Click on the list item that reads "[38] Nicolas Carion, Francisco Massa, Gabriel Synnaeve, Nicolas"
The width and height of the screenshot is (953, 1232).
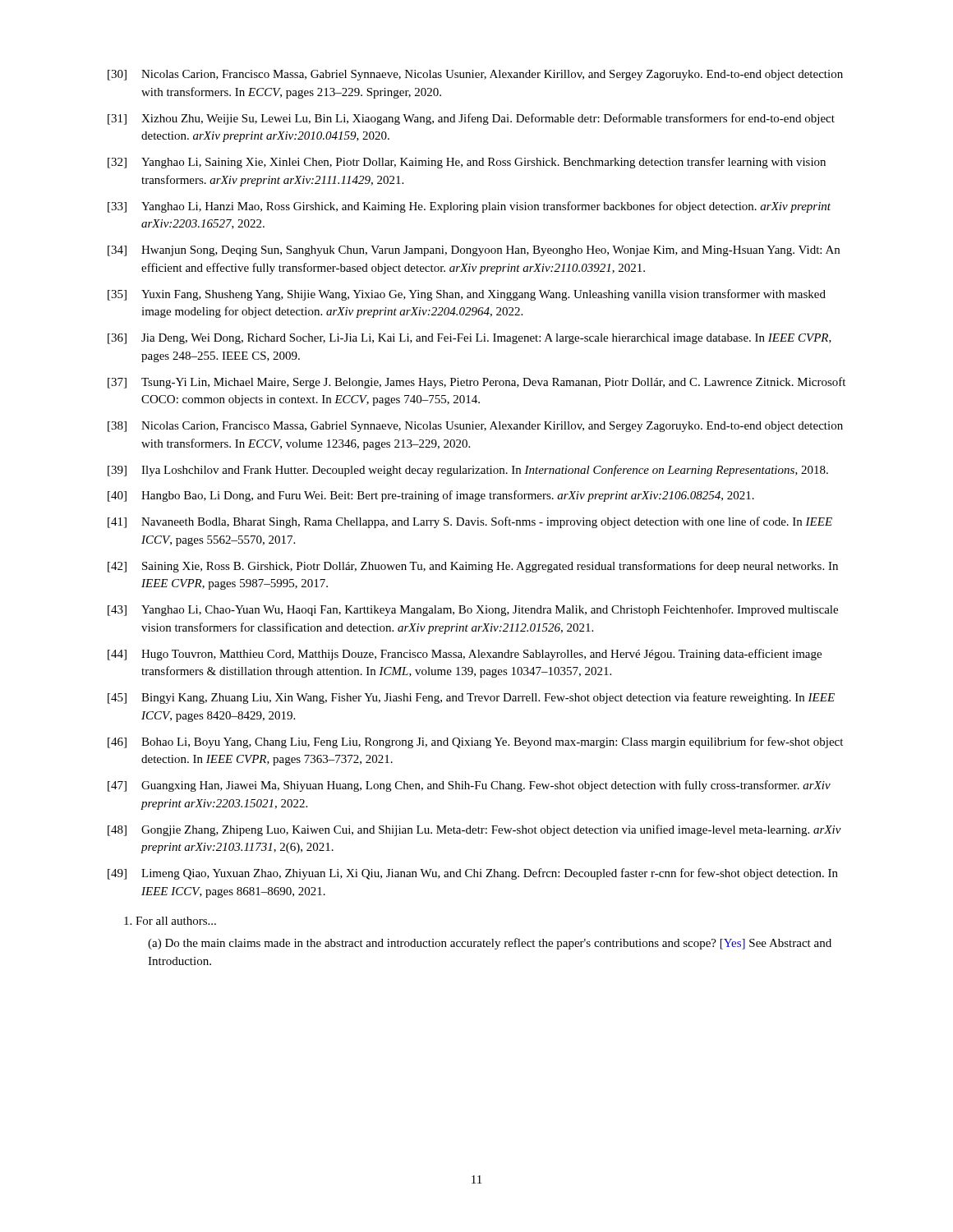(476, 435)
